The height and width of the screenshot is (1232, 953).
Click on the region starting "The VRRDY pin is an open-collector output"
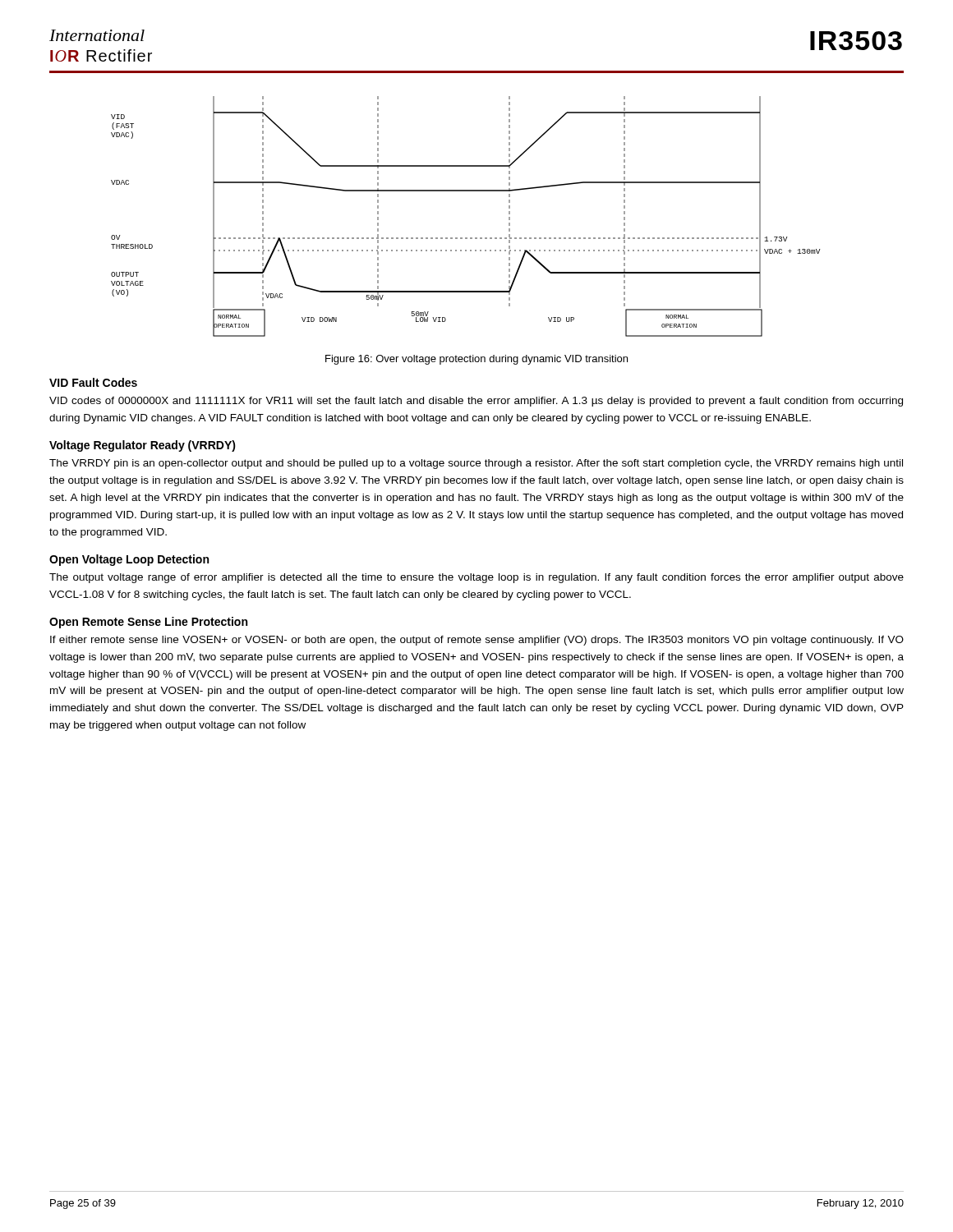[x=476, y=497]
